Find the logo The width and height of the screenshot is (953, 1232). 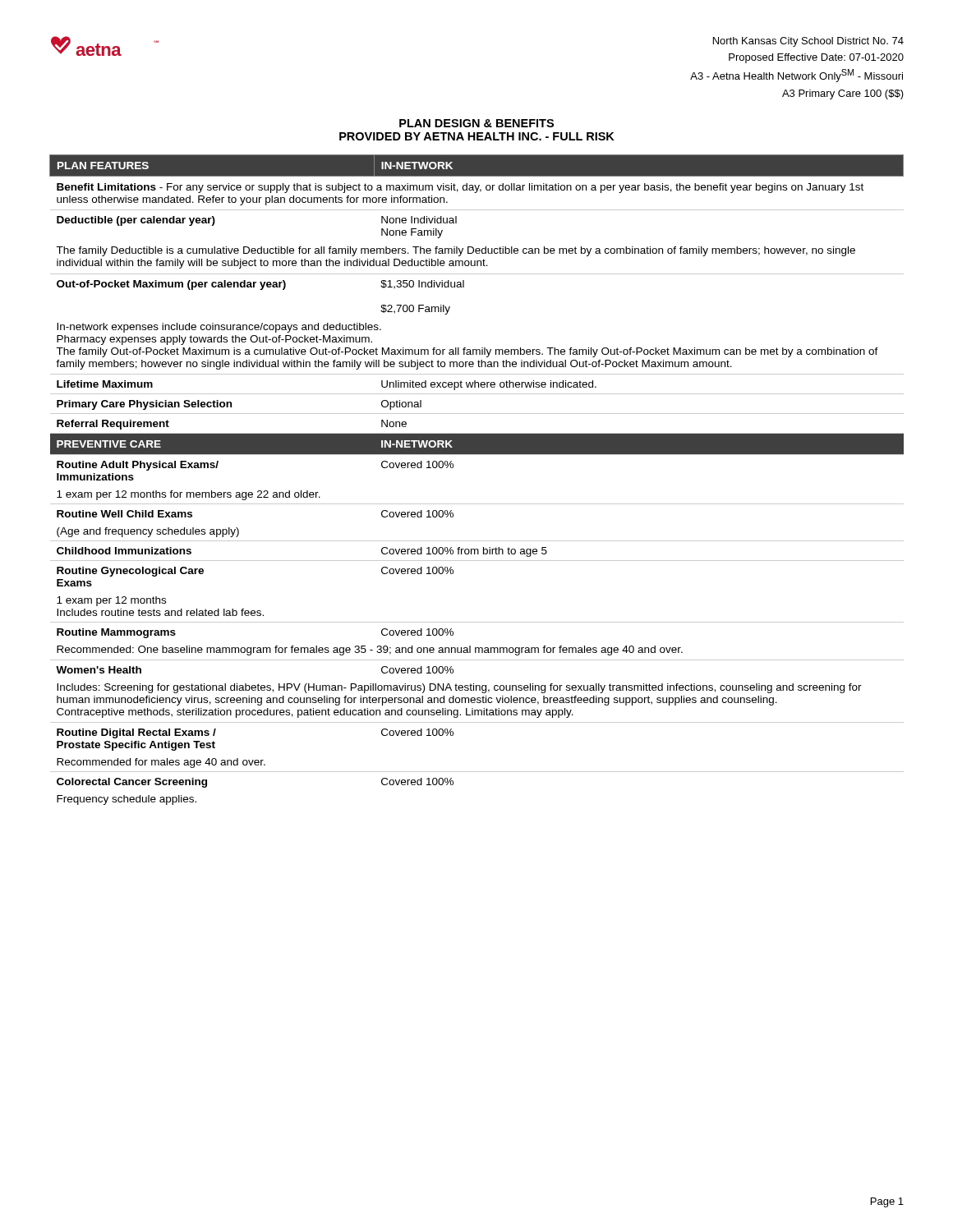click(107, 57)
